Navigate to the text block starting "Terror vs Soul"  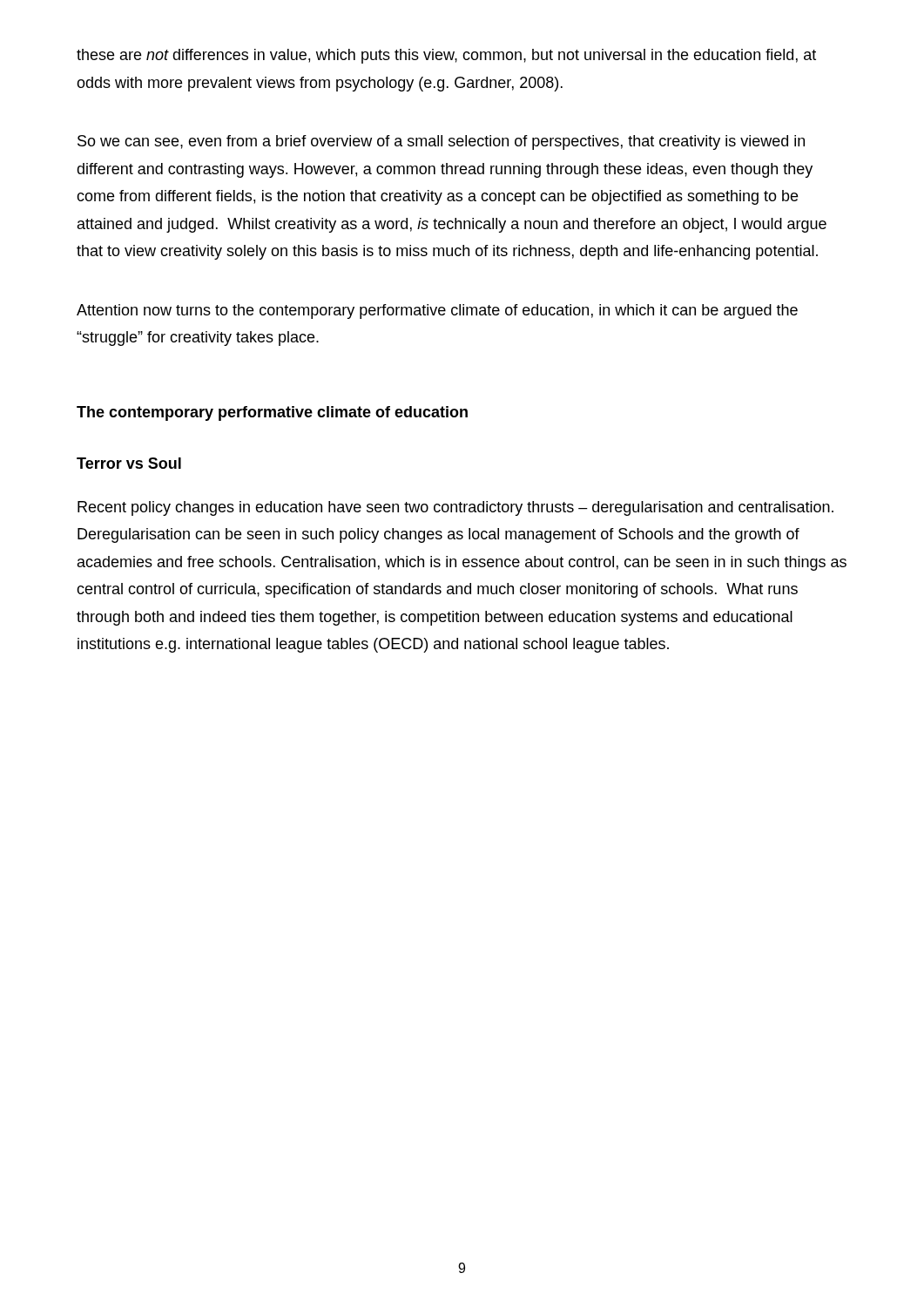pos(129,464)
